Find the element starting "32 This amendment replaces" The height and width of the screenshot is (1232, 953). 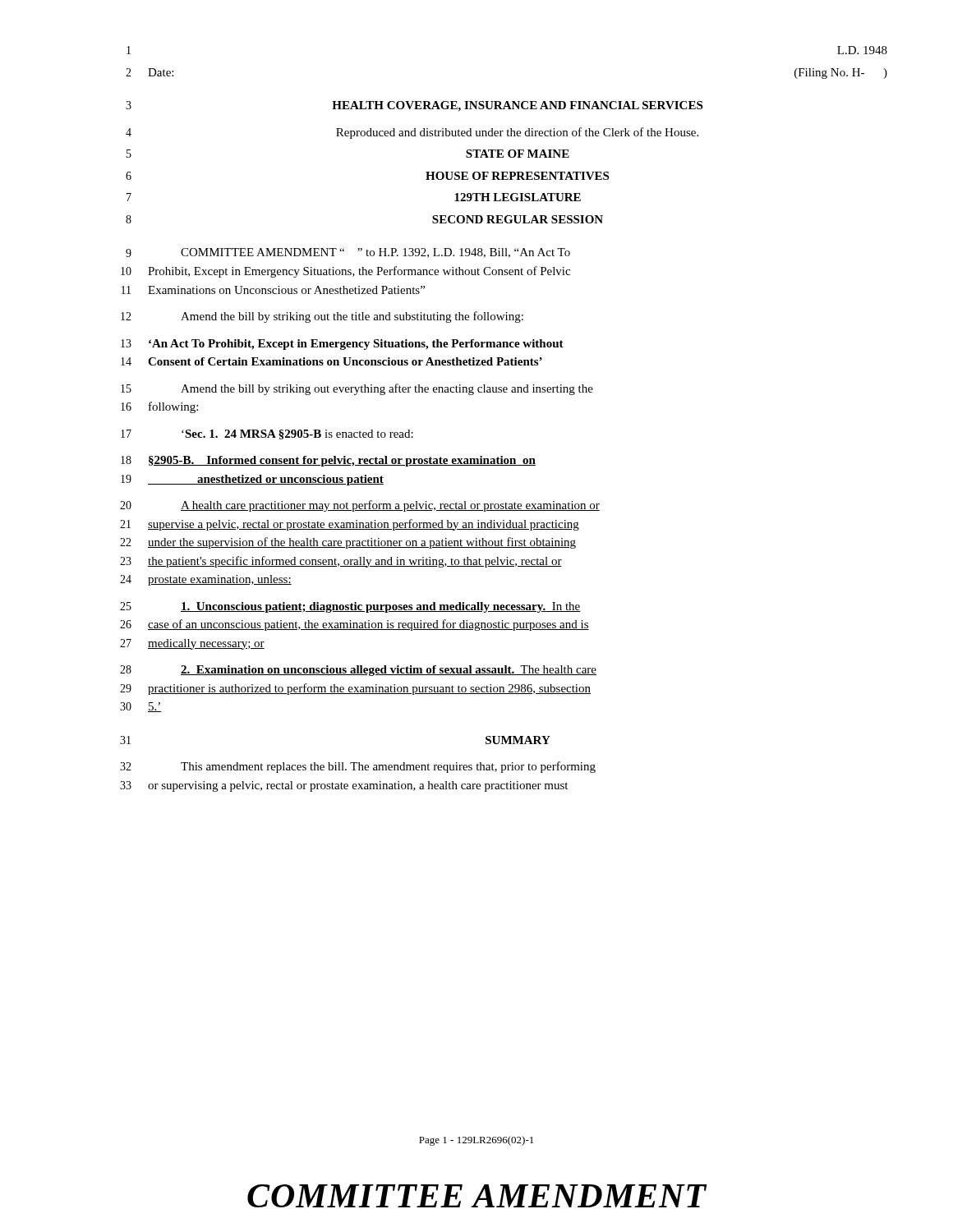click(493, 776)
